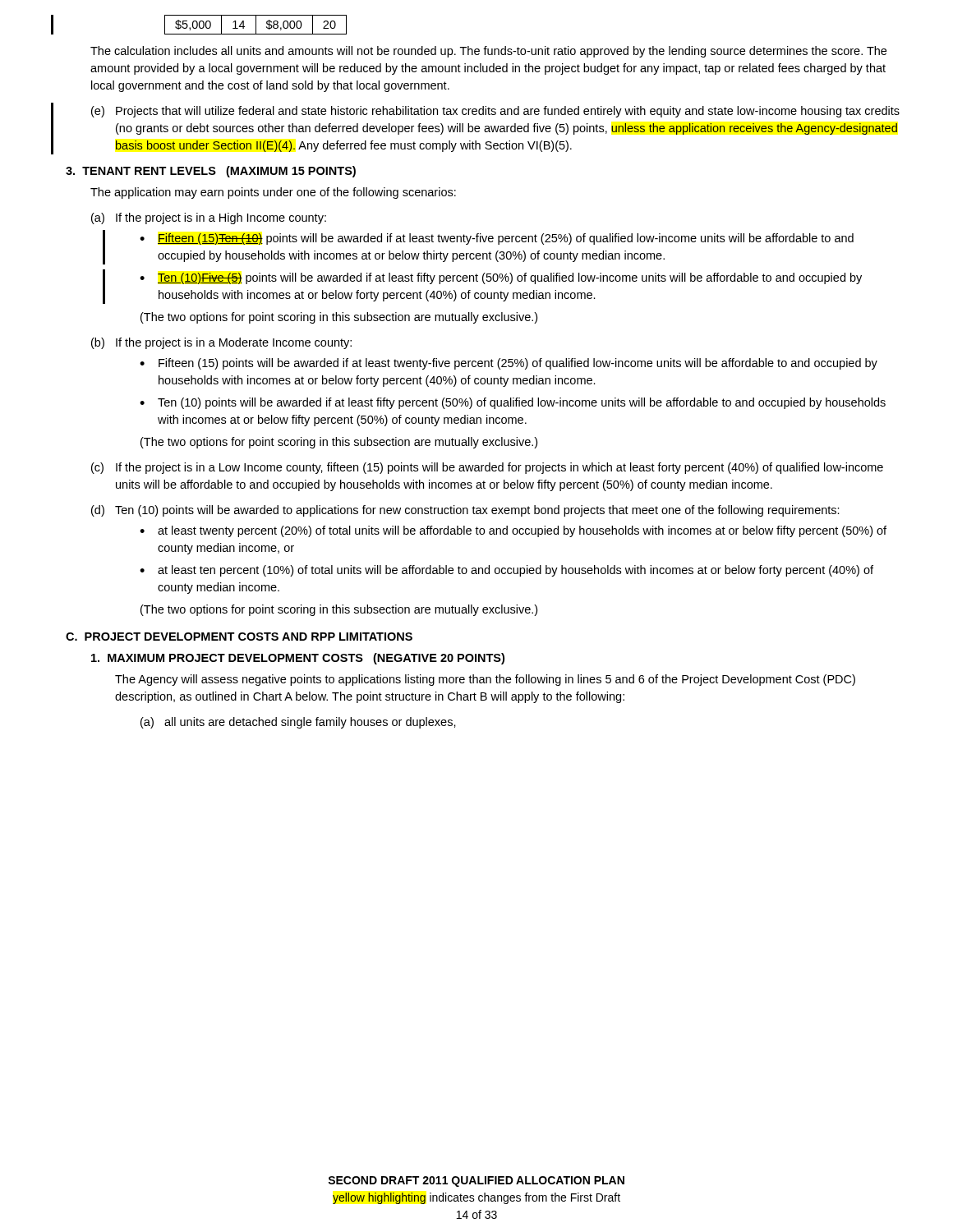Select the region starting "3. TENANT RENT LEVELS (MAXIMUM 15 POINTS)"

coord(211,171)
